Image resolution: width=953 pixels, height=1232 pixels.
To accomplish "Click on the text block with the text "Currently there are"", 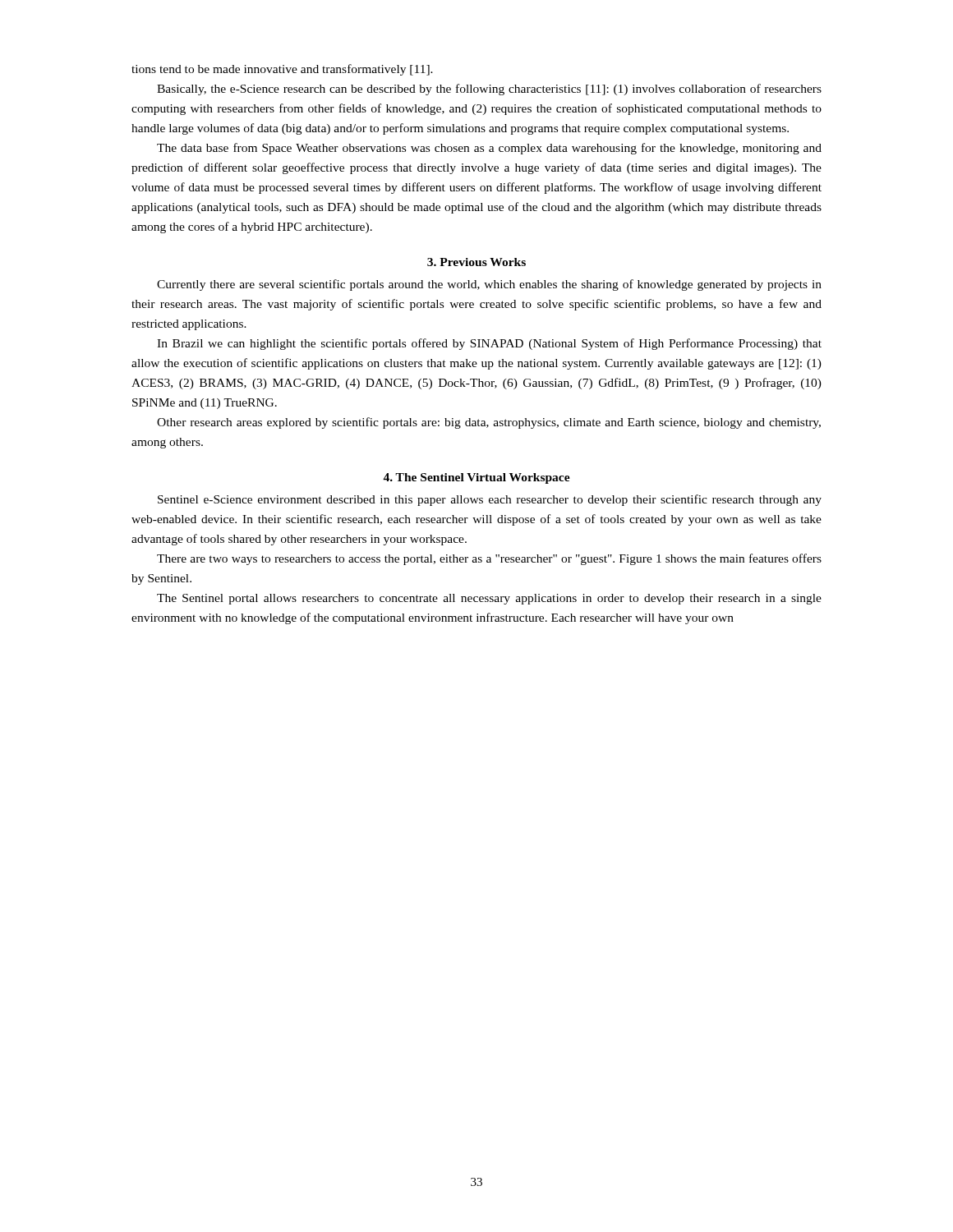I will 476,304.
